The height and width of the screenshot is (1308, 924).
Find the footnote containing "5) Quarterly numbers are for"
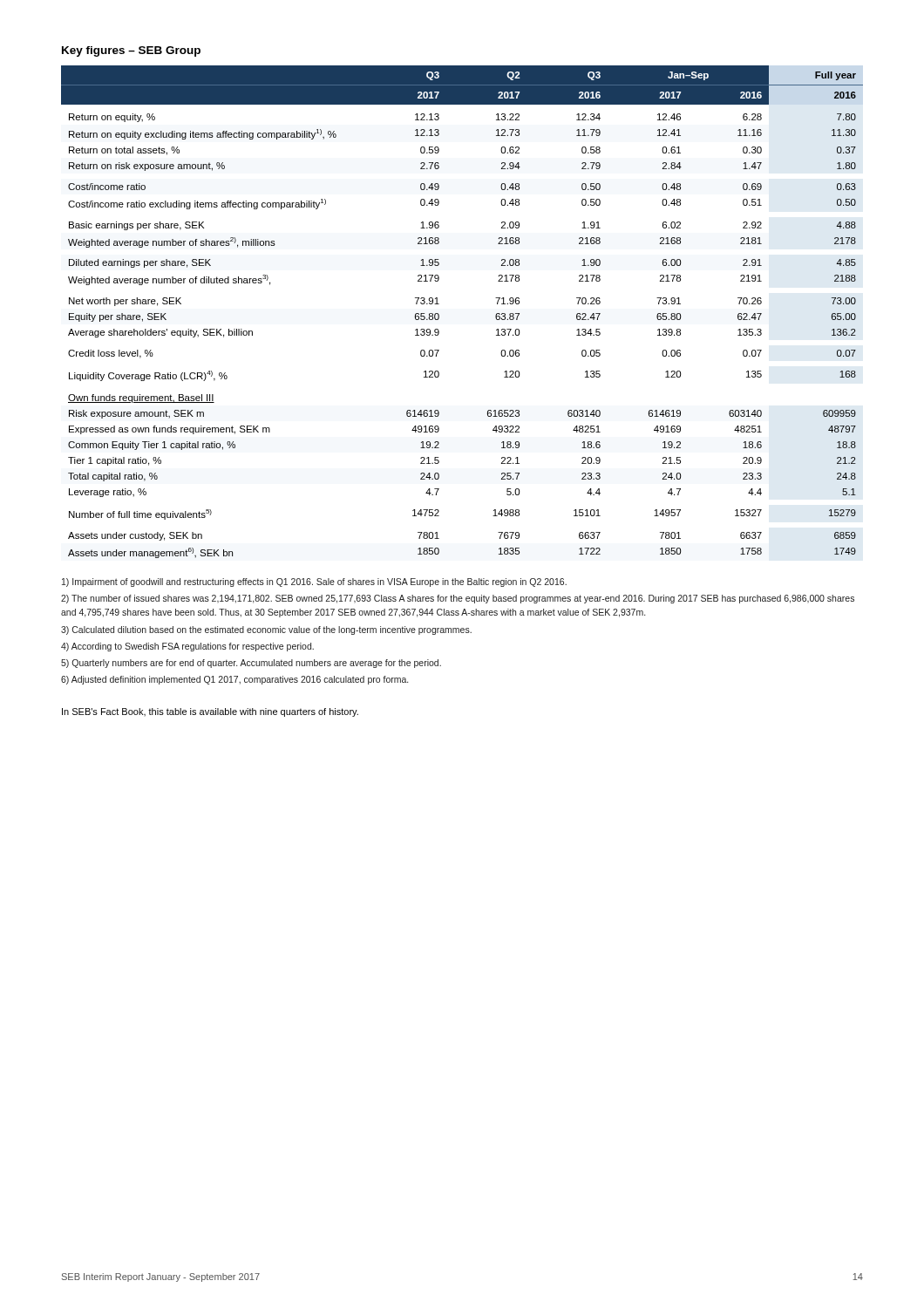251,664
